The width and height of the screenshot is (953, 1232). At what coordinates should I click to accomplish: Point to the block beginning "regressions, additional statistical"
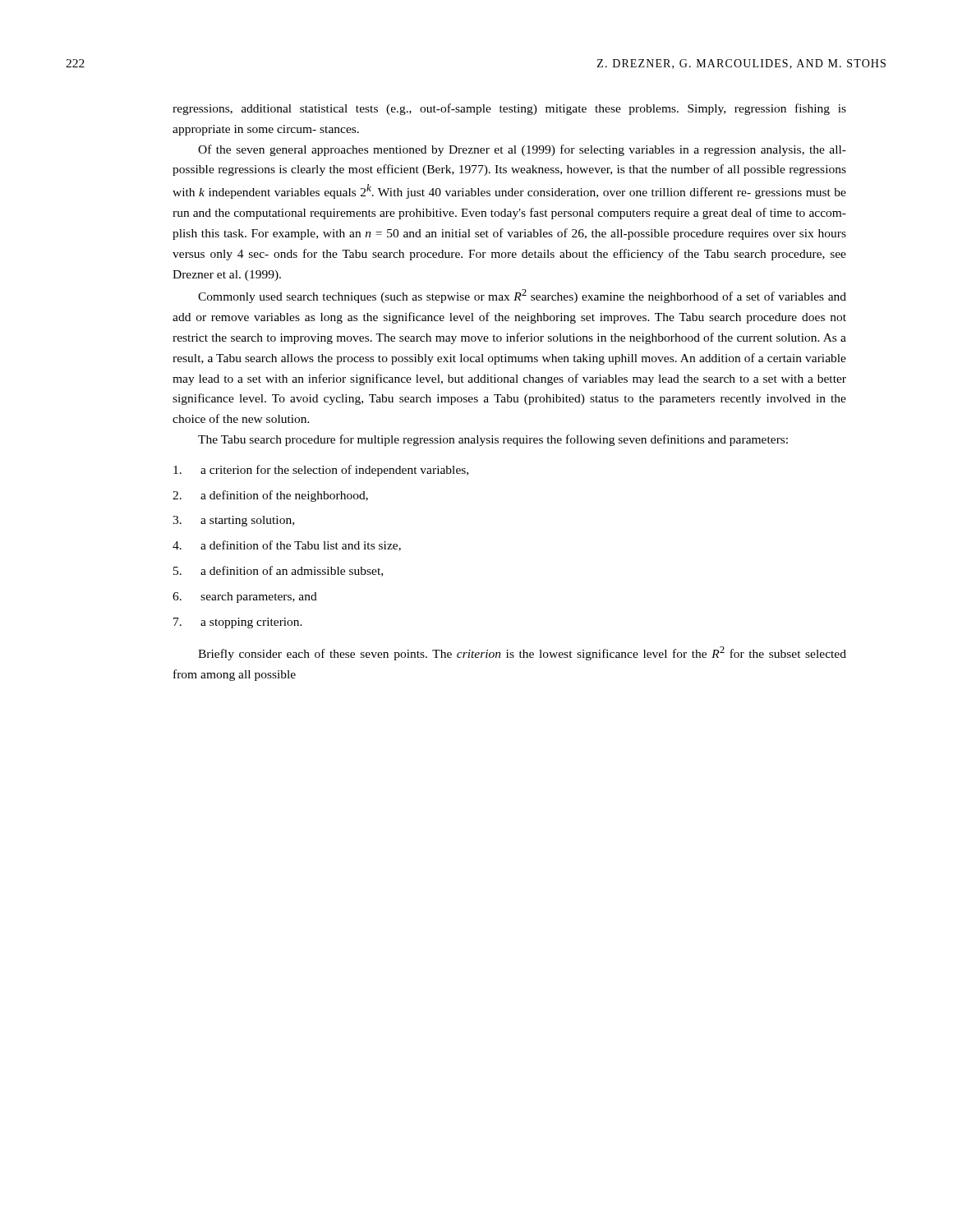click(x=509, y=119)
